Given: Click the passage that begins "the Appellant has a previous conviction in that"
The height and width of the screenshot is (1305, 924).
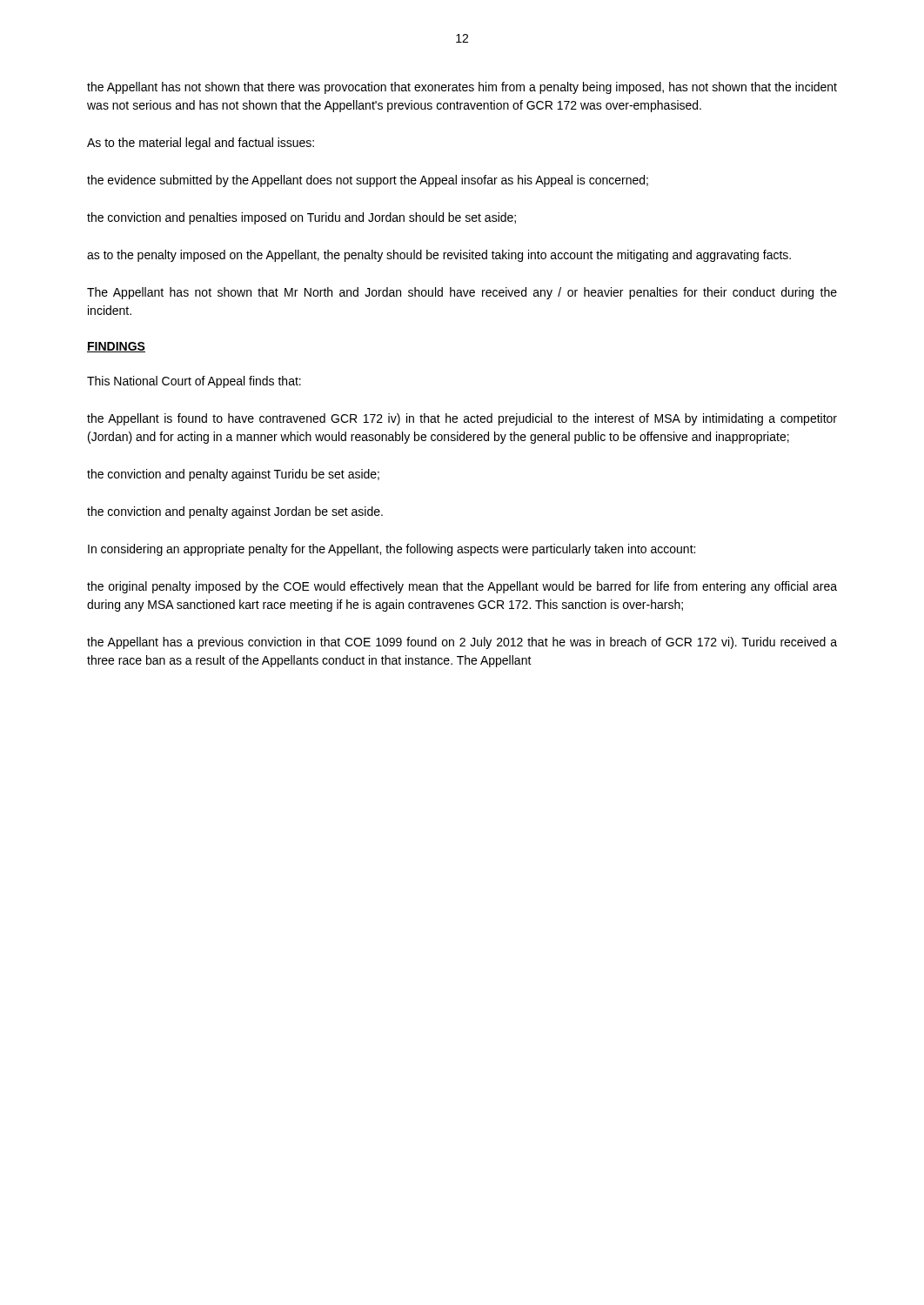Looking at the screenshot, I should pos(462,651).
